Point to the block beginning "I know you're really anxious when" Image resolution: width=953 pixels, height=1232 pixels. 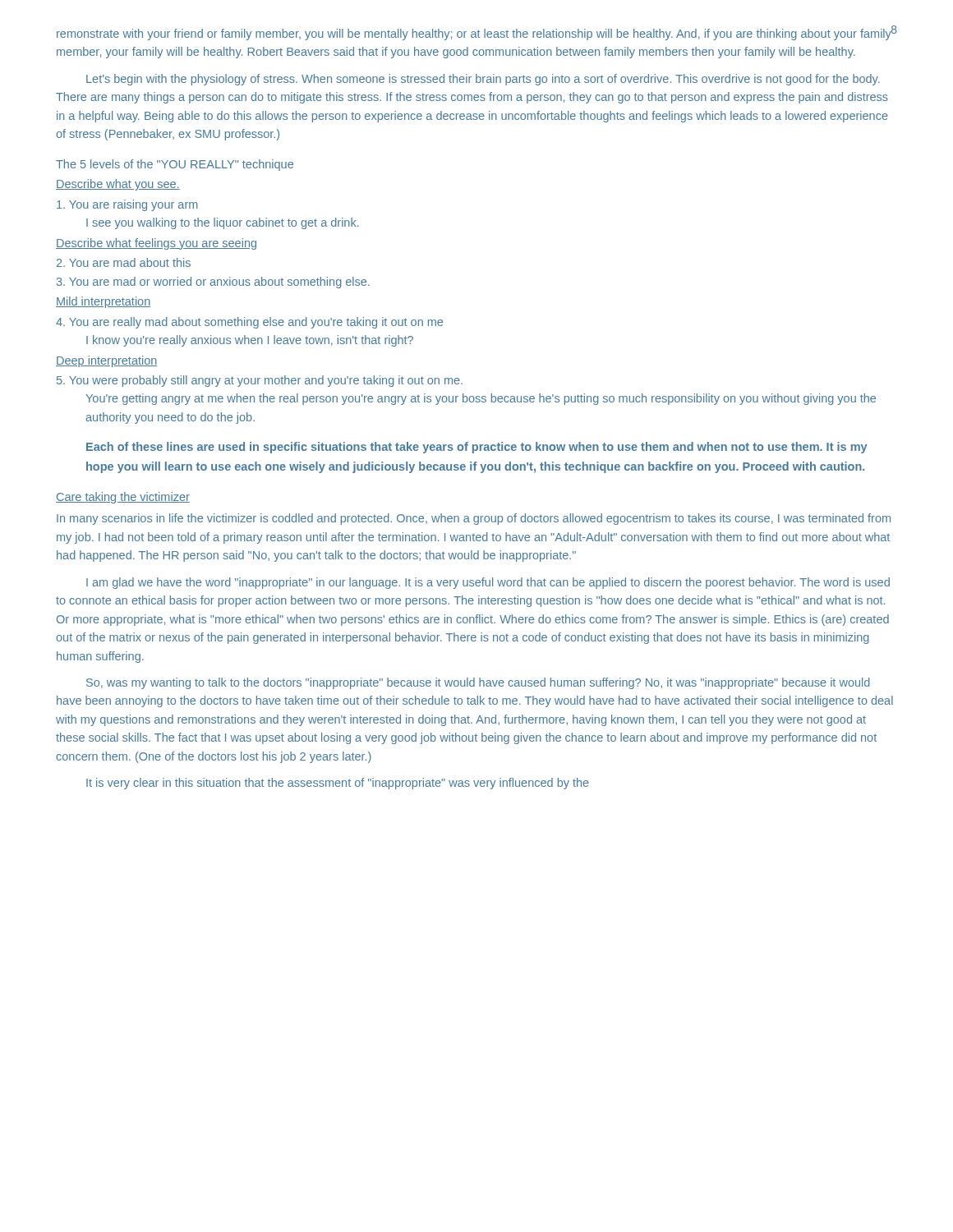tap(250, 340)
